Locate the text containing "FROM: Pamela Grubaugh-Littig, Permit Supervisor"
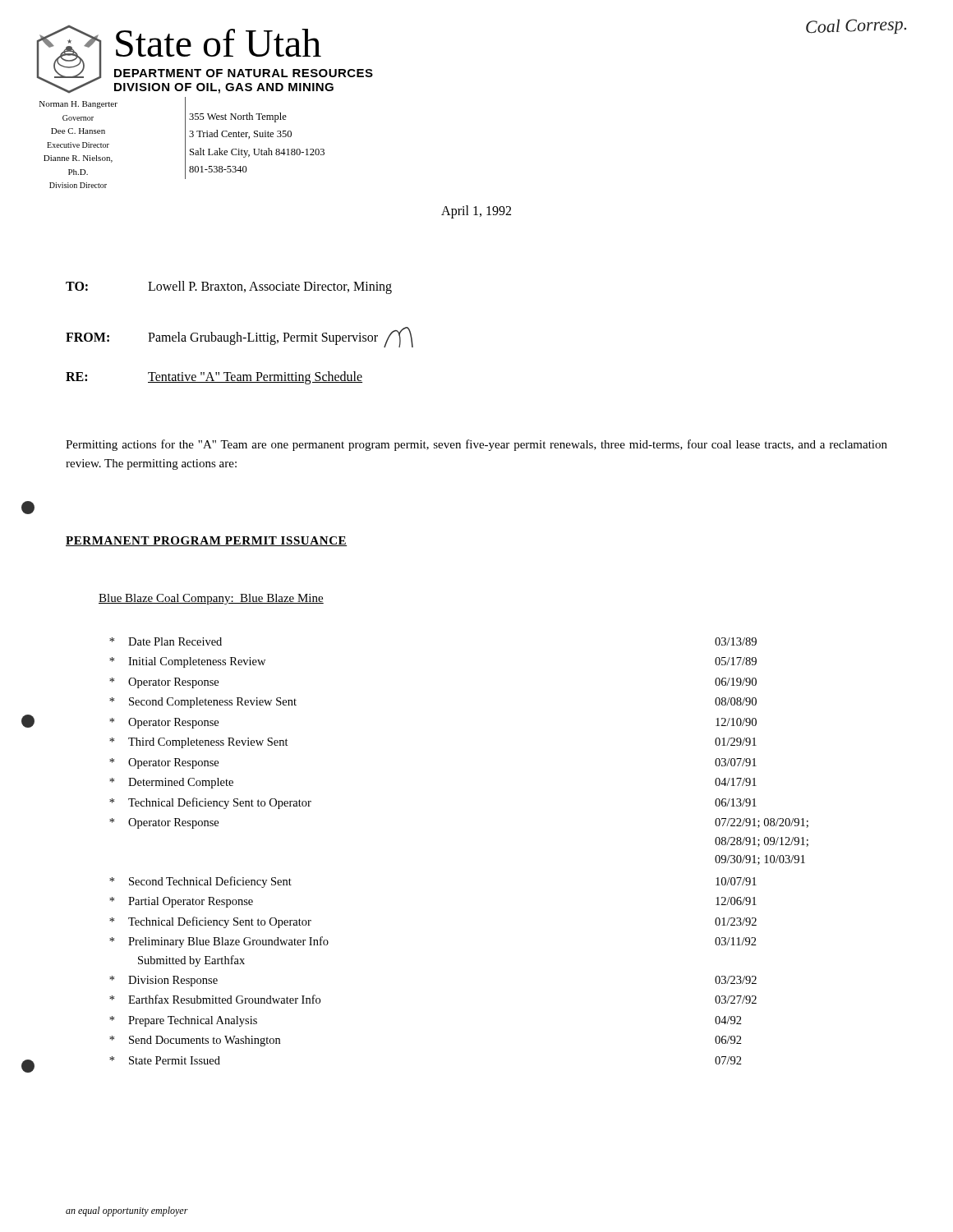Screen dimensions: 1232x953 pos(240,338)
